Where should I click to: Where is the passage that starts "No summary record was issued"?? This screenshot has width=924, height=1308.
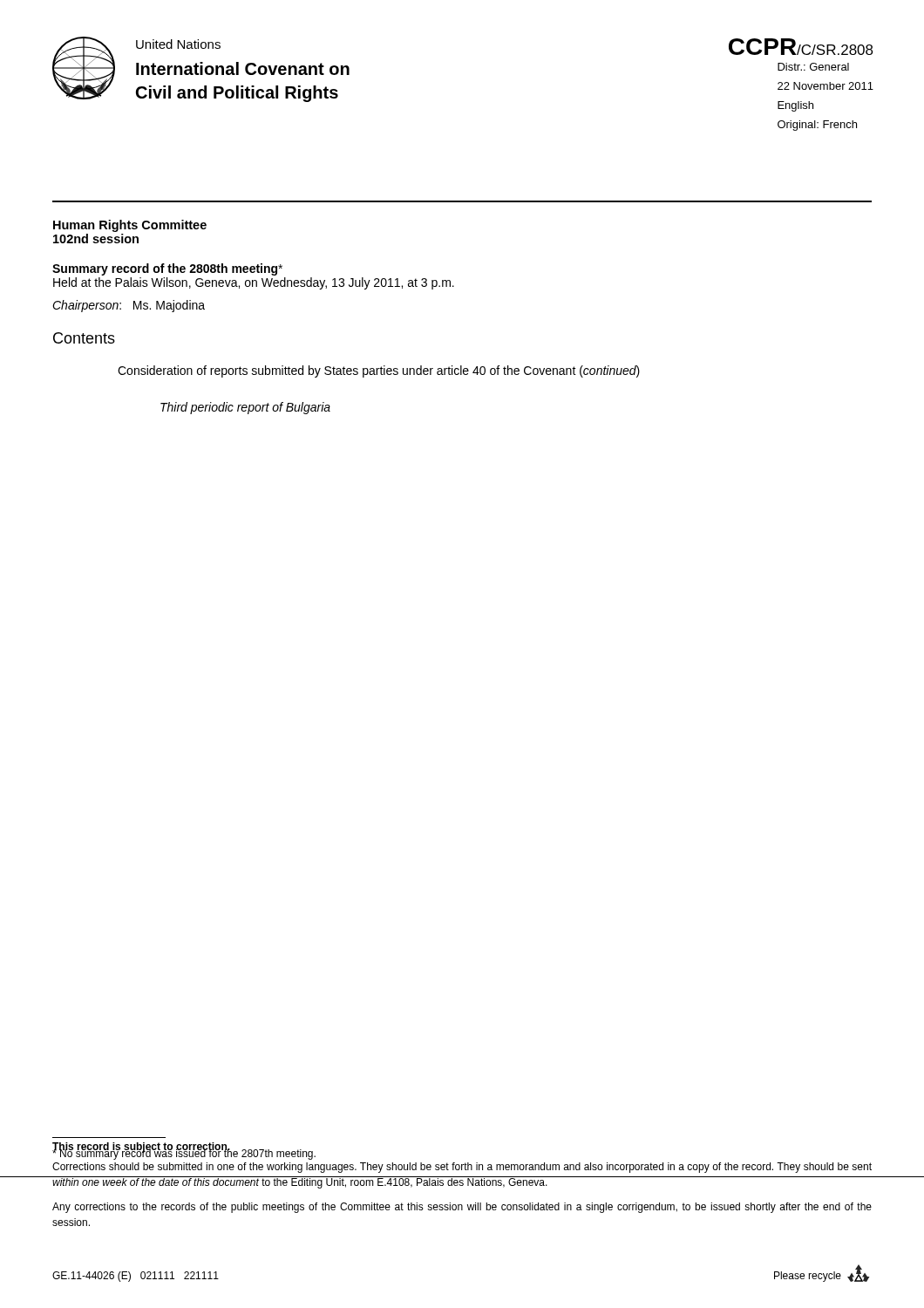pyautogui.click(x=184, y=1153)
